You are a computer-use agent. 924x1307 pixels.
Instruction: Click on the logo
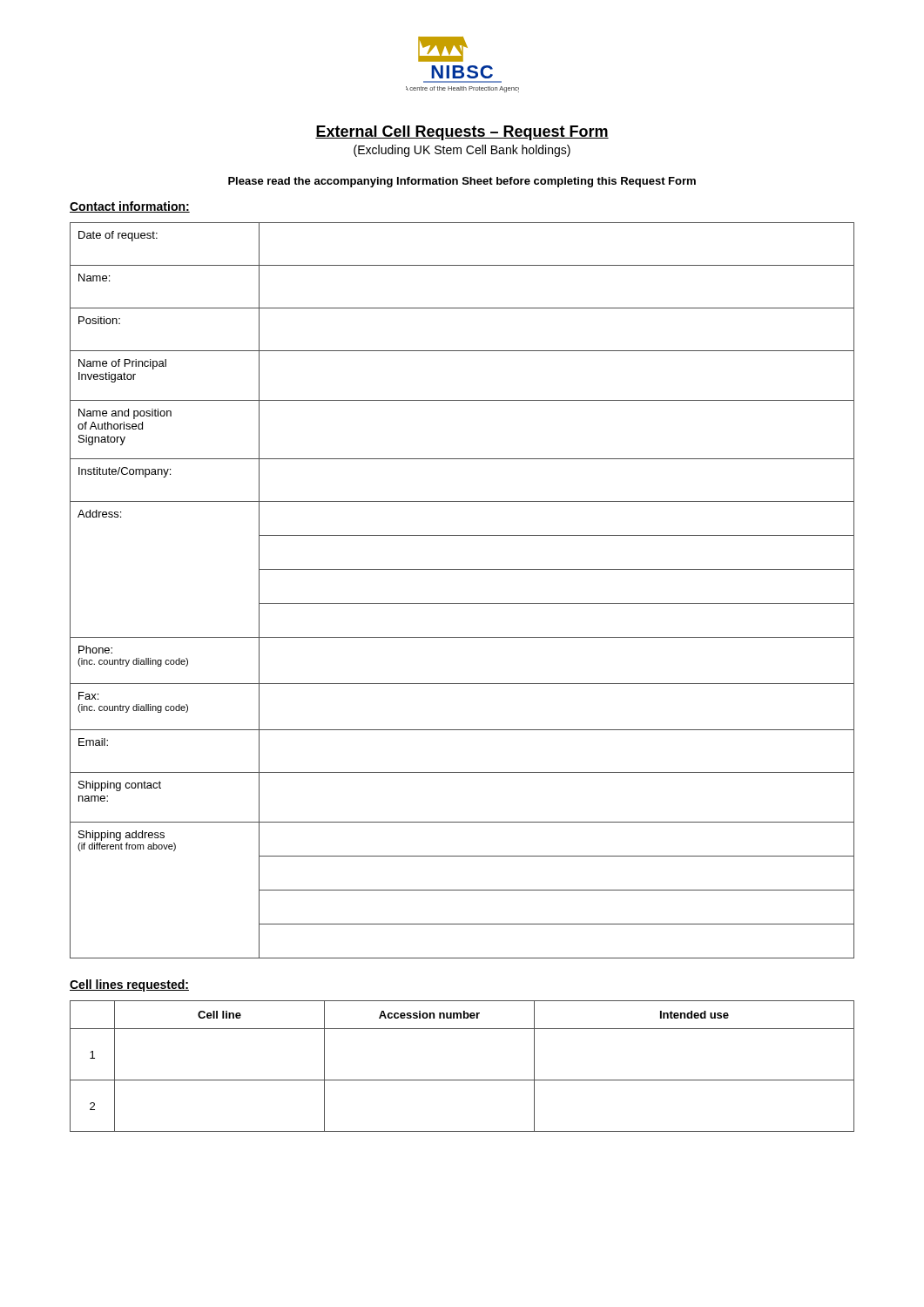click(462, 71)
